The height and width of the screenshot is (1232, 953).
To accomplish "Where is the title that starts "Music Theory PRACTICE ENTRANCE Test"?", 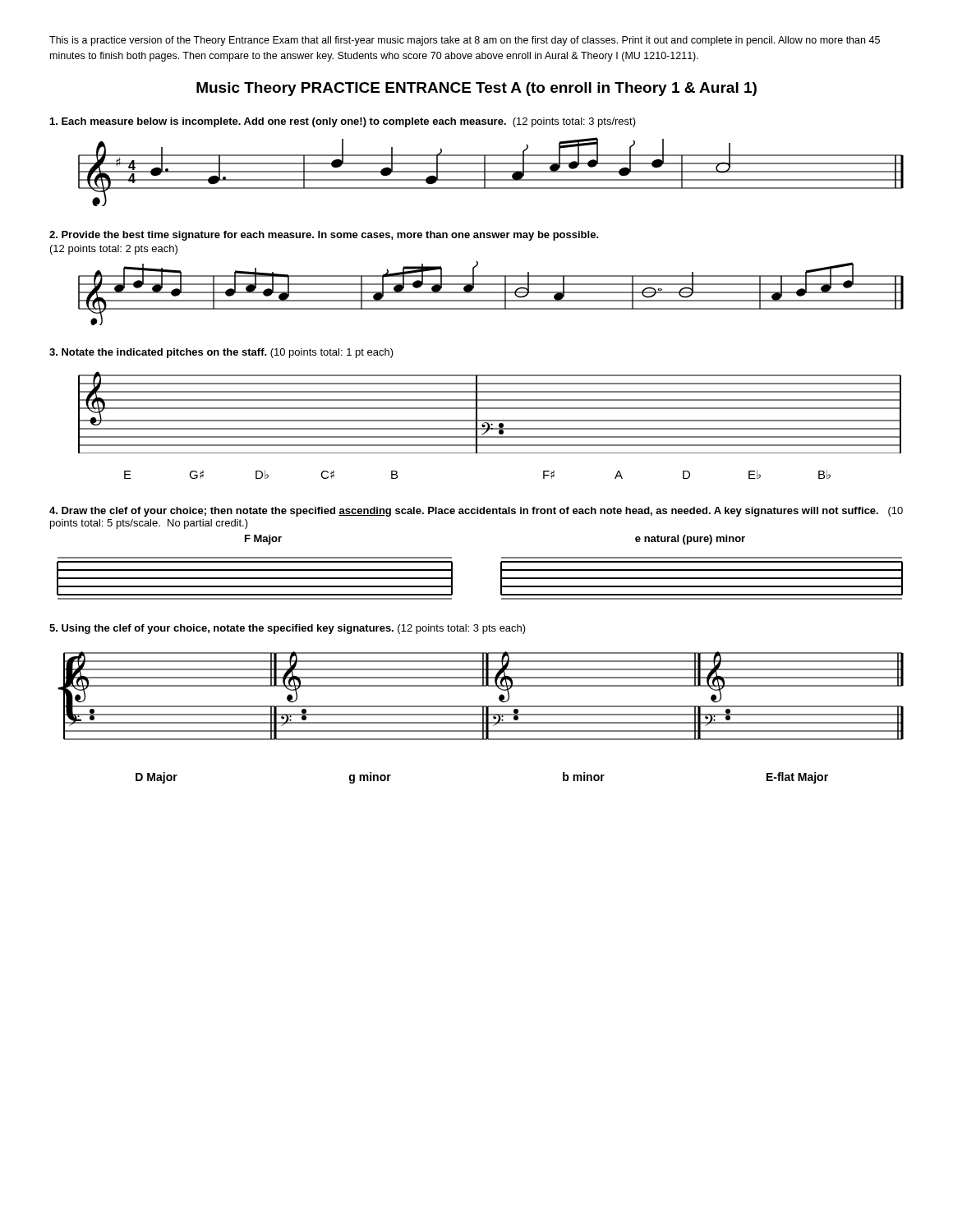I will (476, 87).
